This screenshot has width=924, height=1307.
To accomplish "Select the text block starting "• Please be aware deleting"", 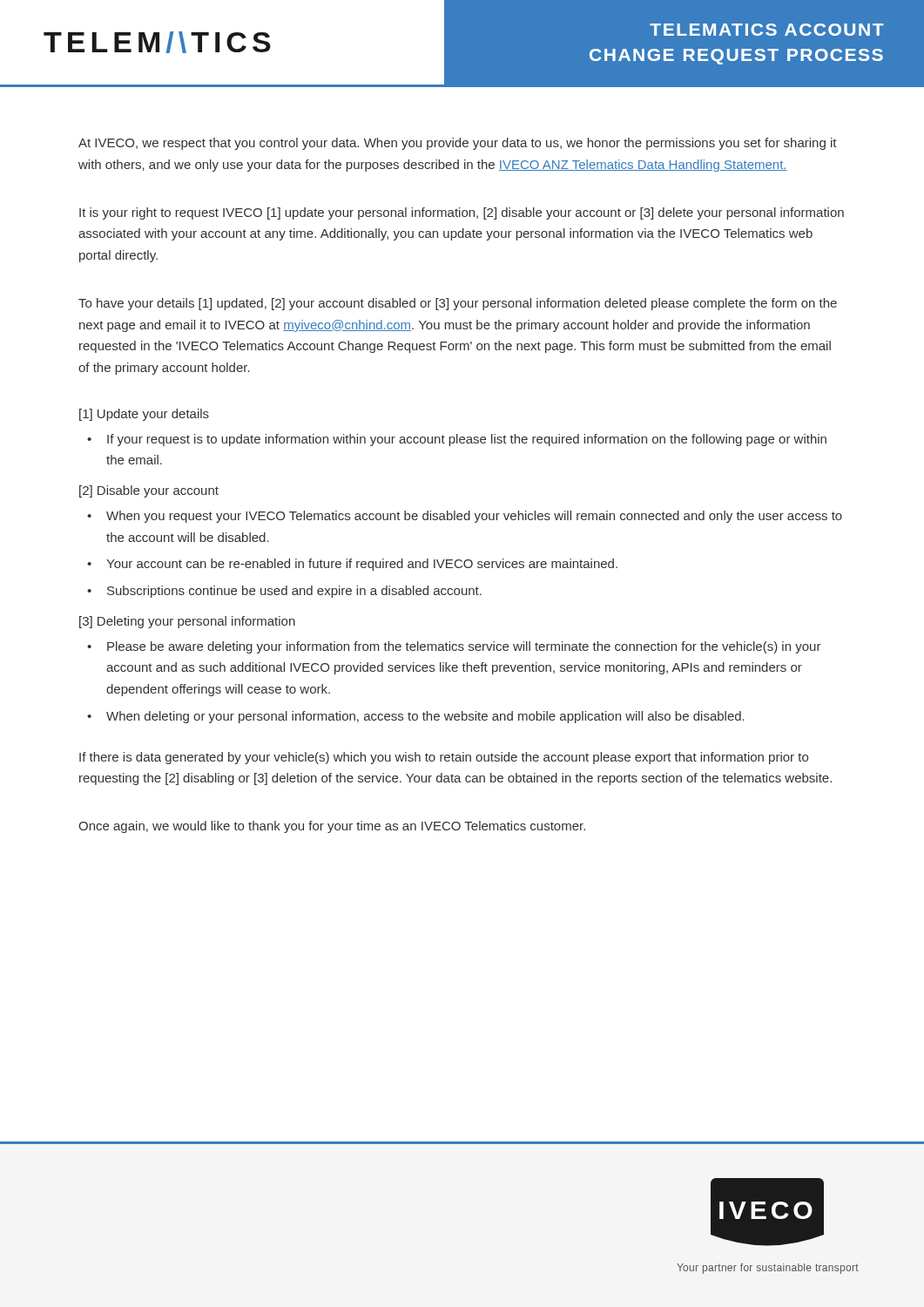I will tap(466, 668).
